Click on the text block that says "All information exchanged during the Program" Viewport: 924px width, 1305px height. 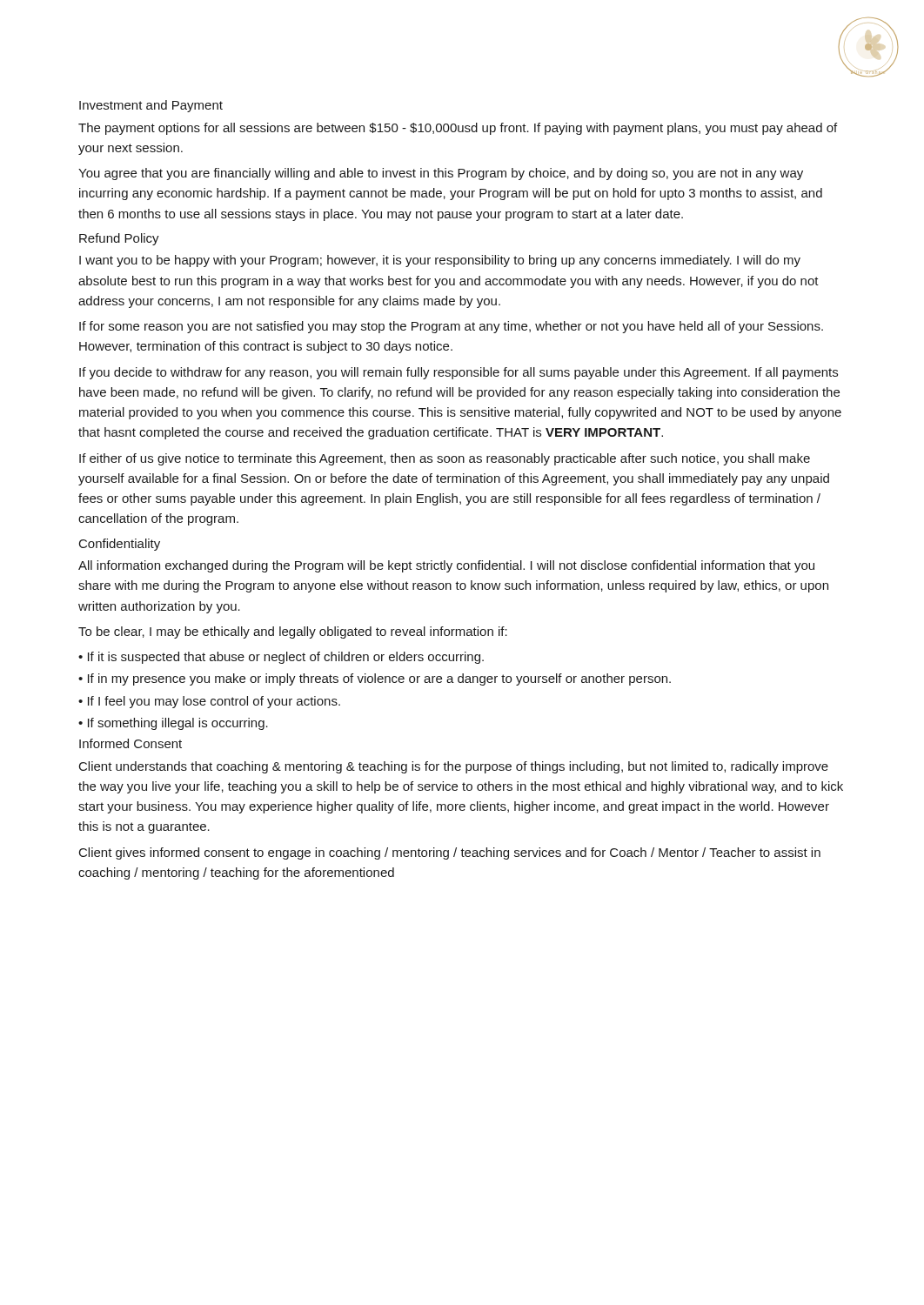[454, 585]
